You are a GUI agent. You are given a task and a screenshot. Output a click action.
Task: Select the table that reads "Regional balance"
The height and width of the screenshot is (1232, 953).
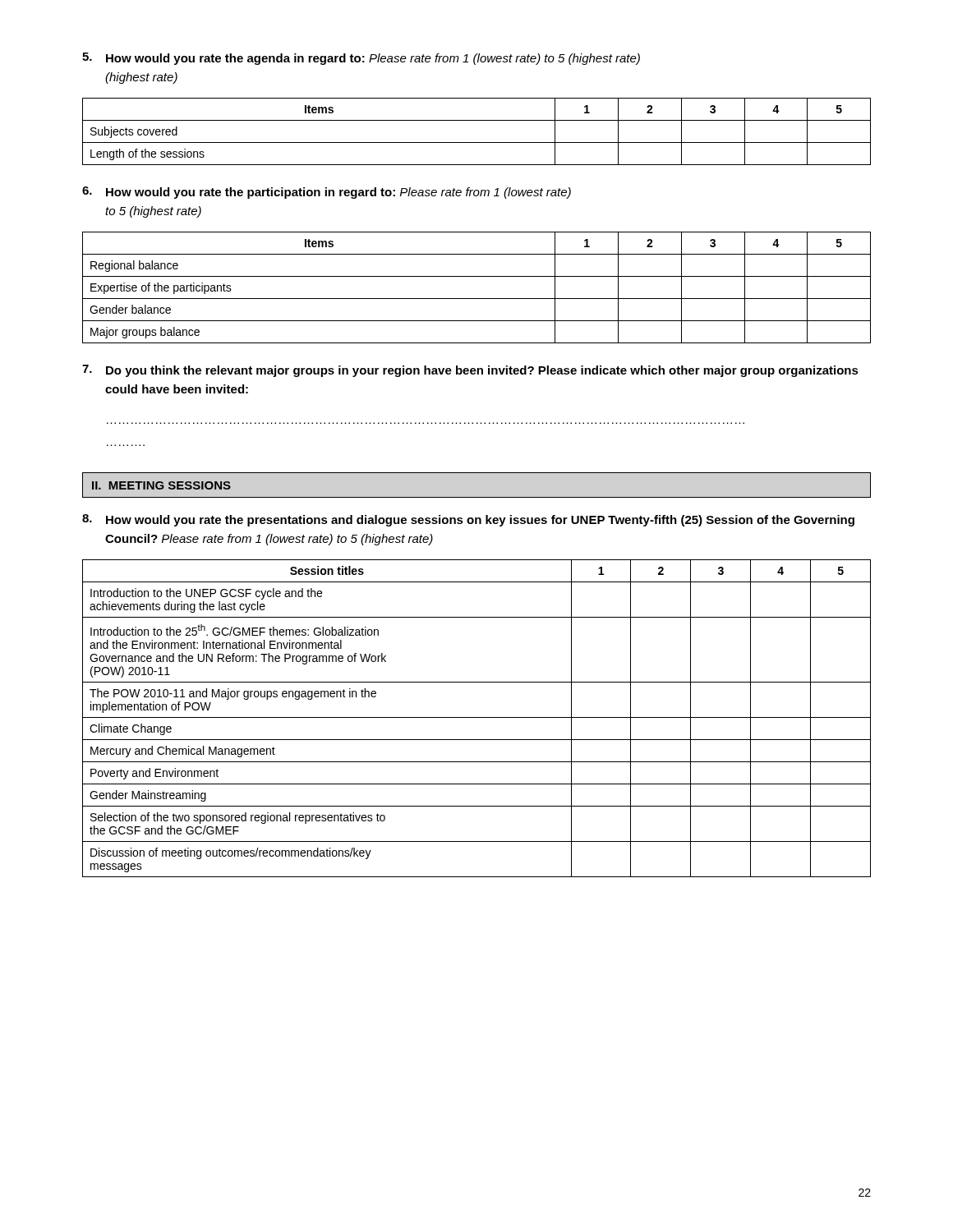(x=476, y=287)
